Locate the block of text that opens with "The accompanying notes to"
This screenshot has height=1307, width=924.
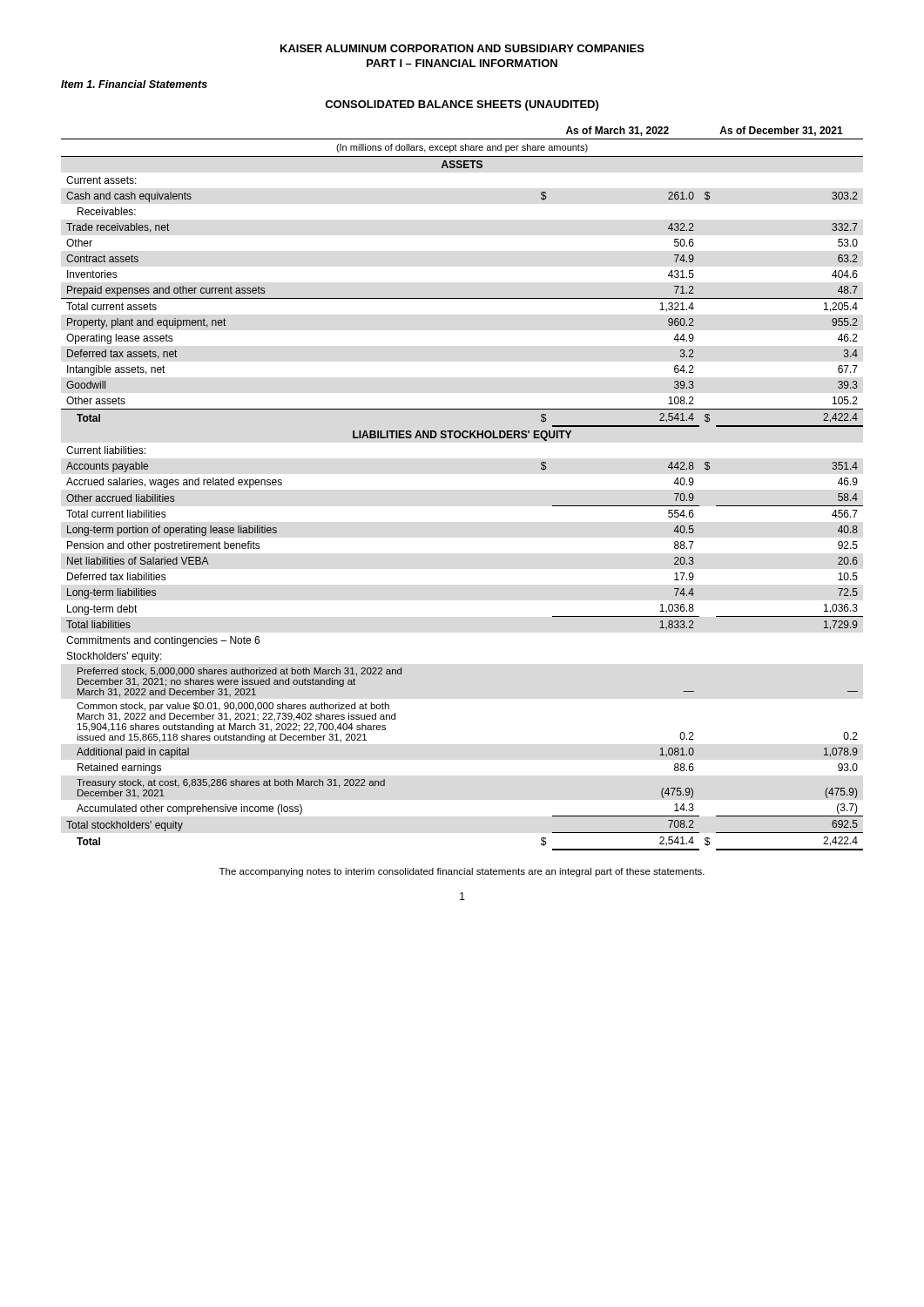coord(462,871)
